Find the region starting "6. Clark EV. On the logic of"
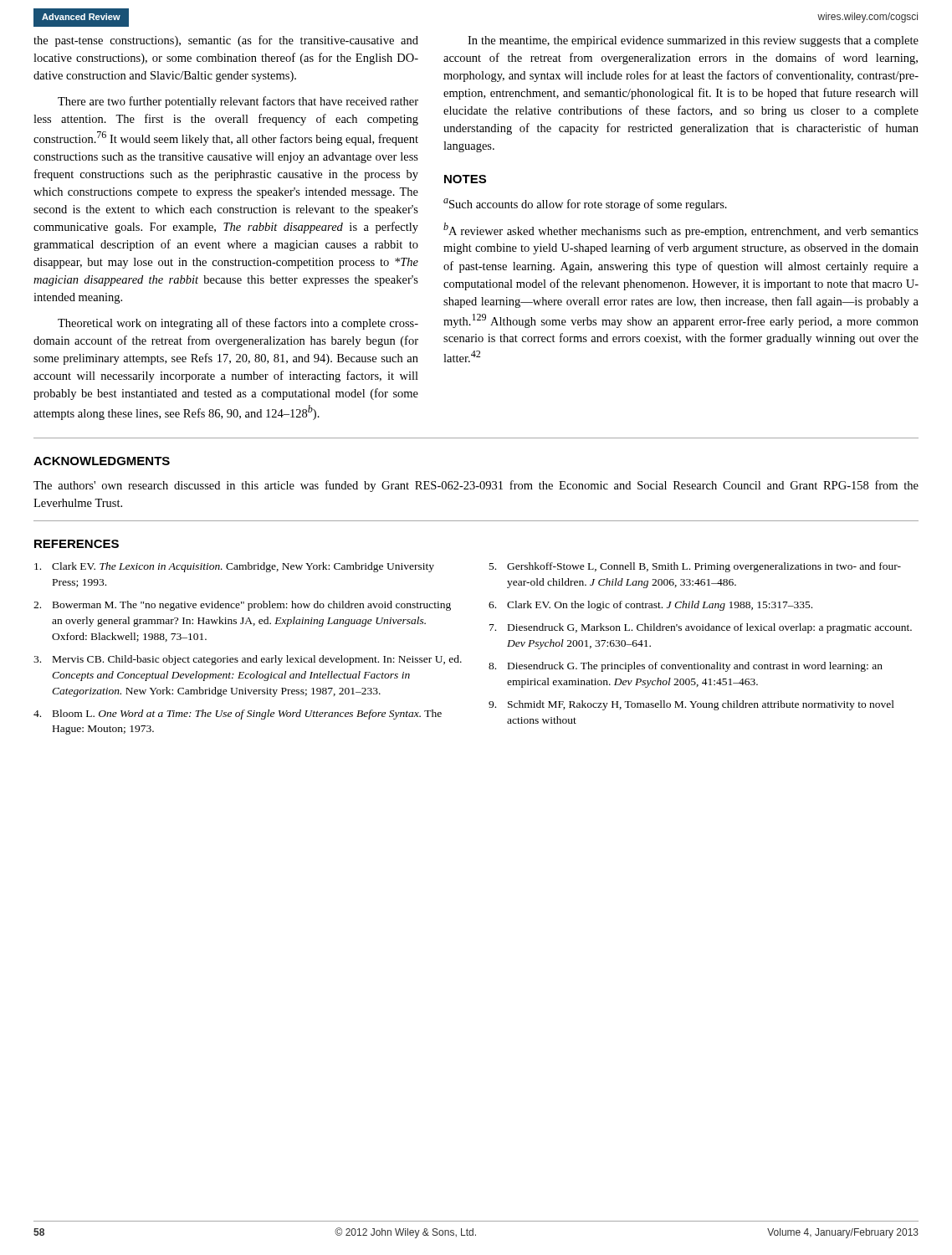This screenshot has width=952, height=1255. coord(651,606)
